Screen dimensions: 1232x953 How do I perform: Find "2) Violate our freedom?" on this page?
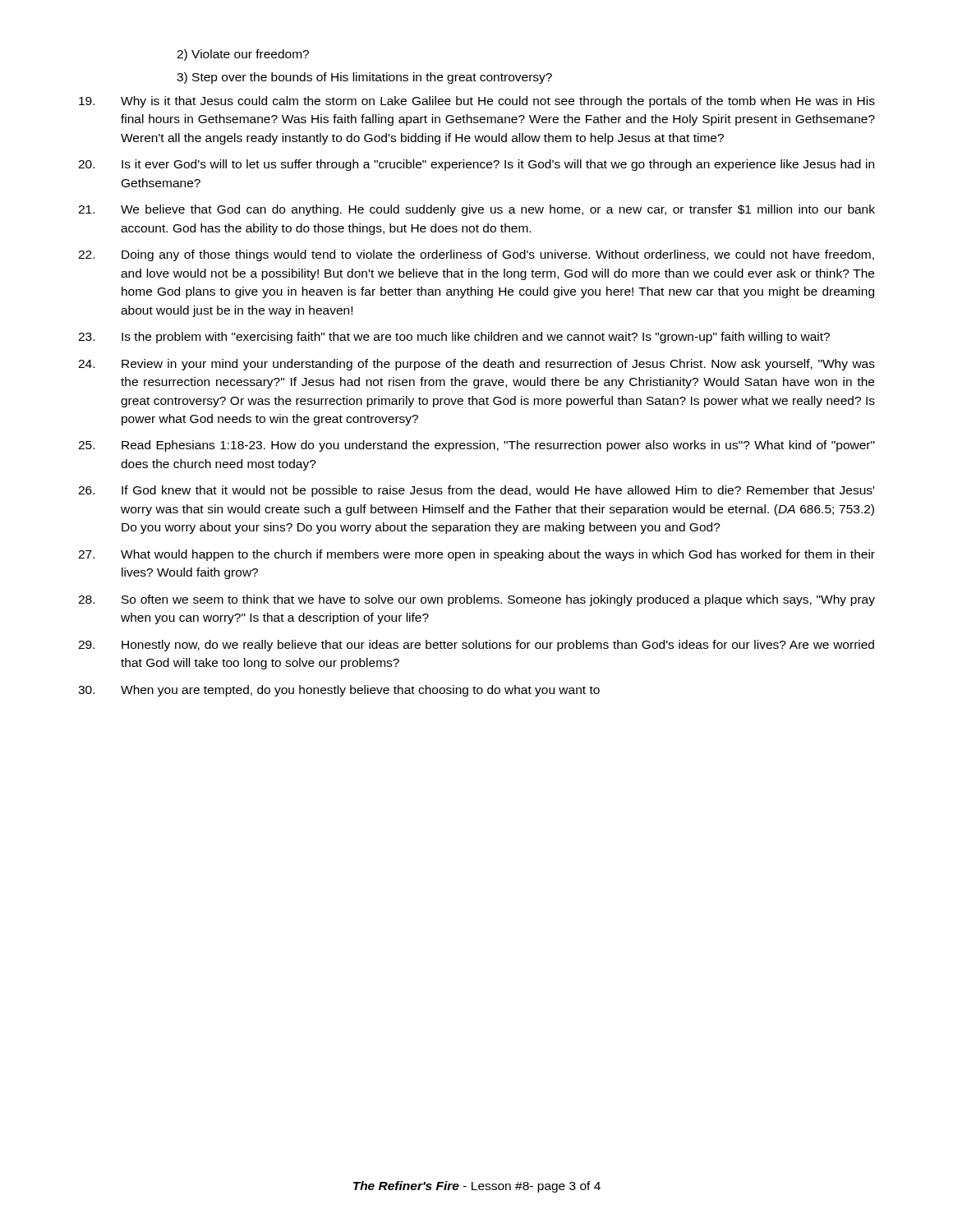pyautogui.click(x=243, y=54)
